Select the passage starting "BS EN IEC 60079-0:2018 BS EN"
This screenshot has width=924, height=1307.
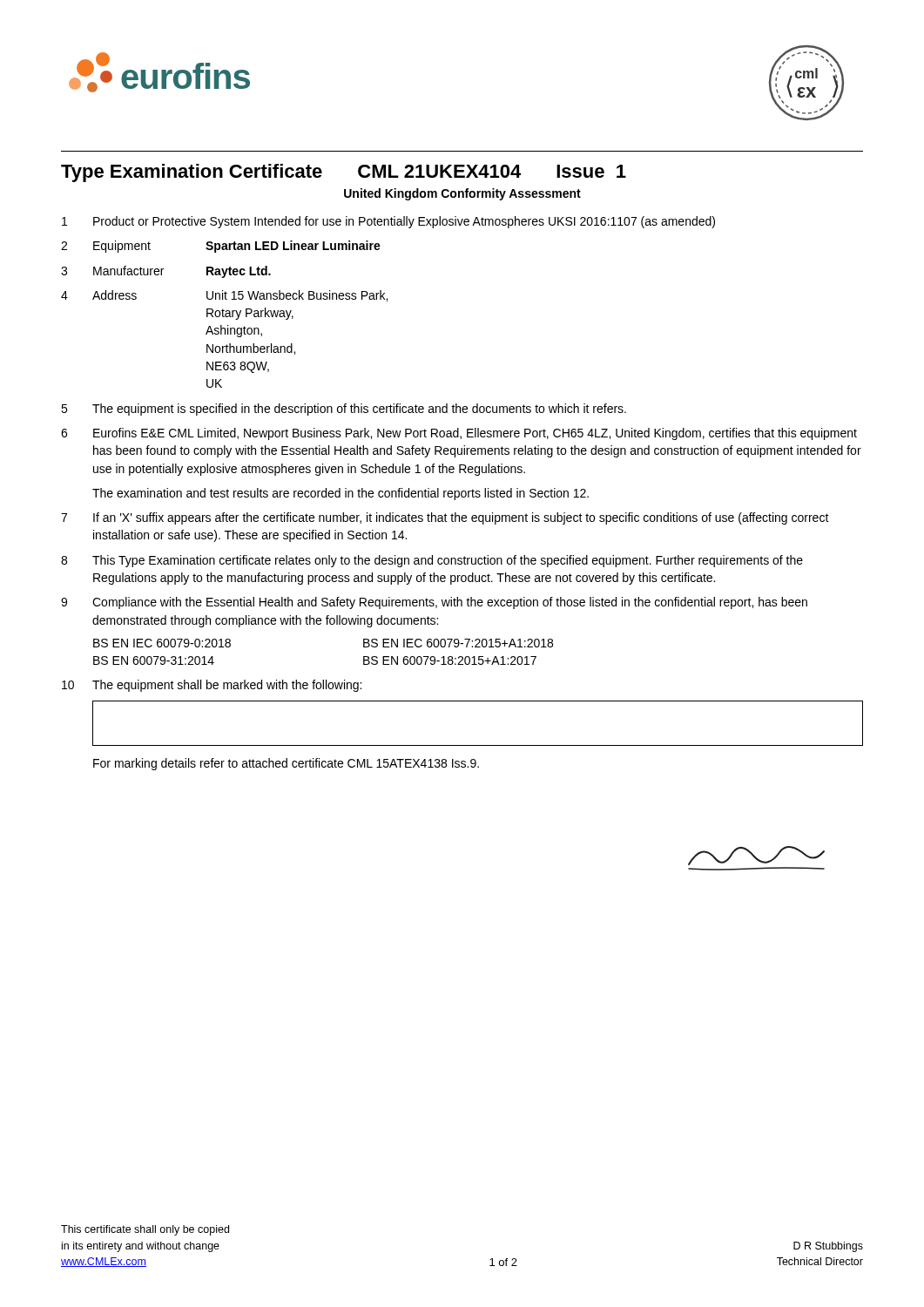click(362, 643)
